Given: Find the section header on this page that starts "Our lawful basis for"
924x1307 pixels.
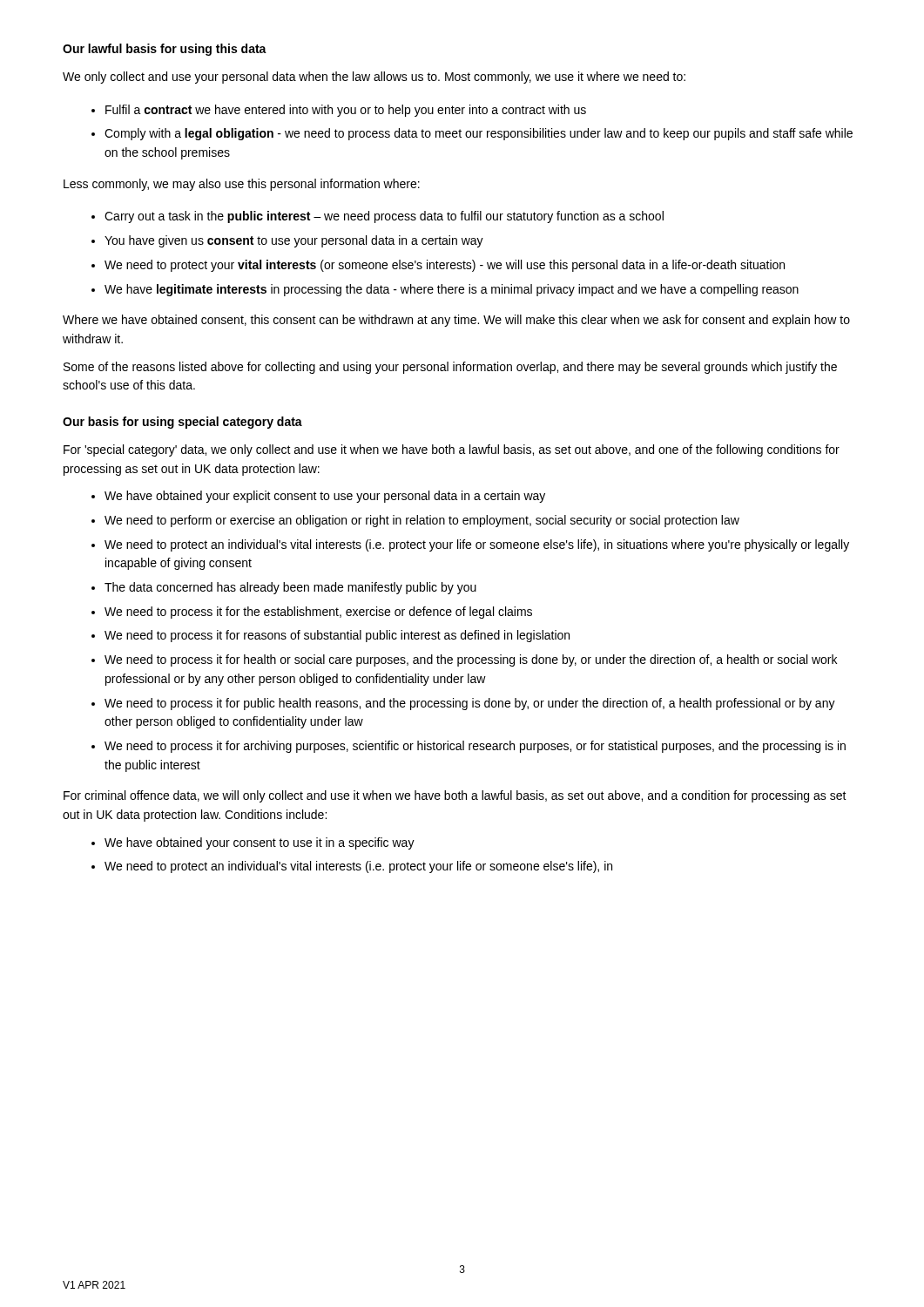Looking at the screenshot, I should coord(164,49).
